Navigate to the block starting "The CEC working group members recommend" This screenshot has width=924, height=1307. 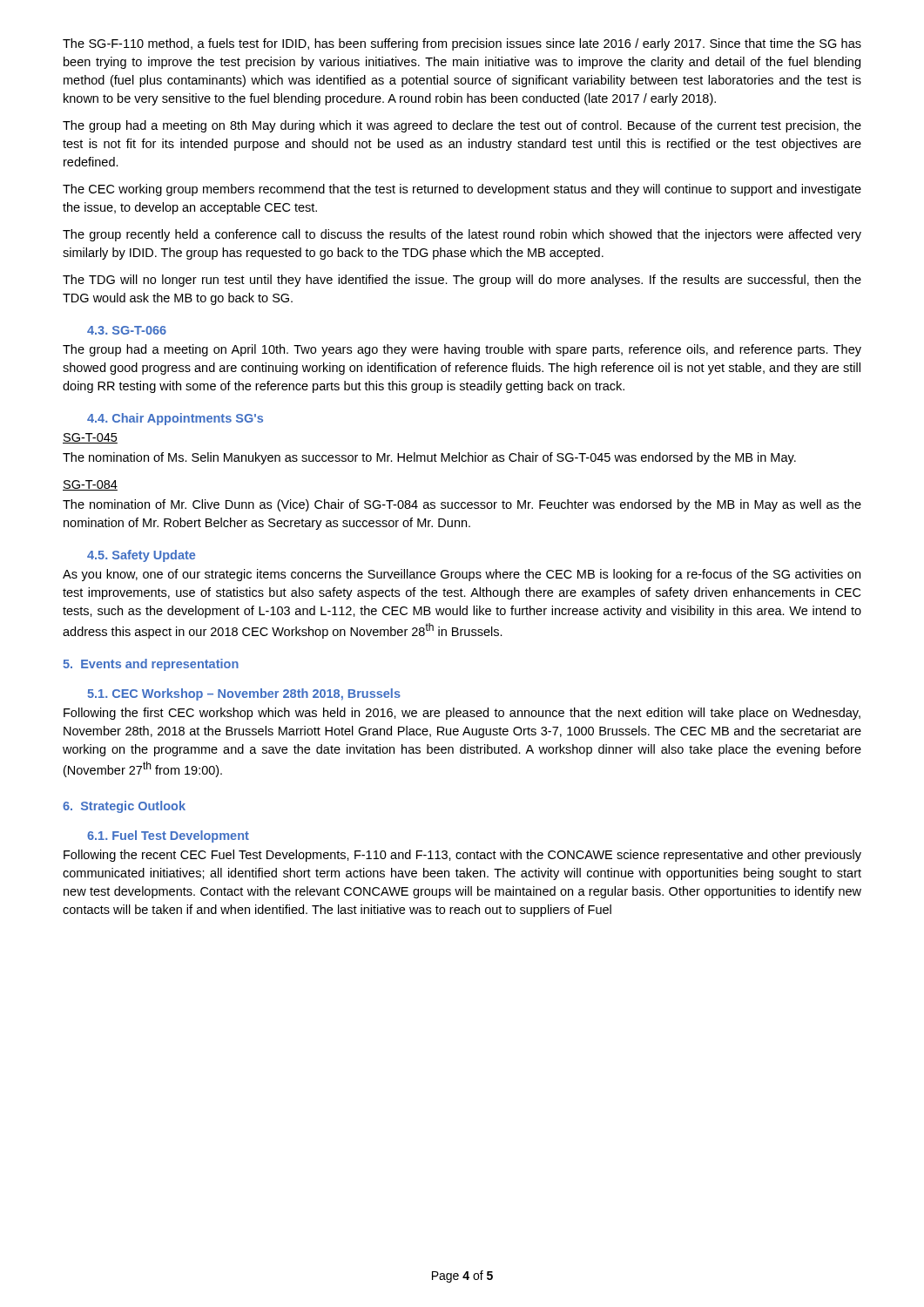[462, 198]
